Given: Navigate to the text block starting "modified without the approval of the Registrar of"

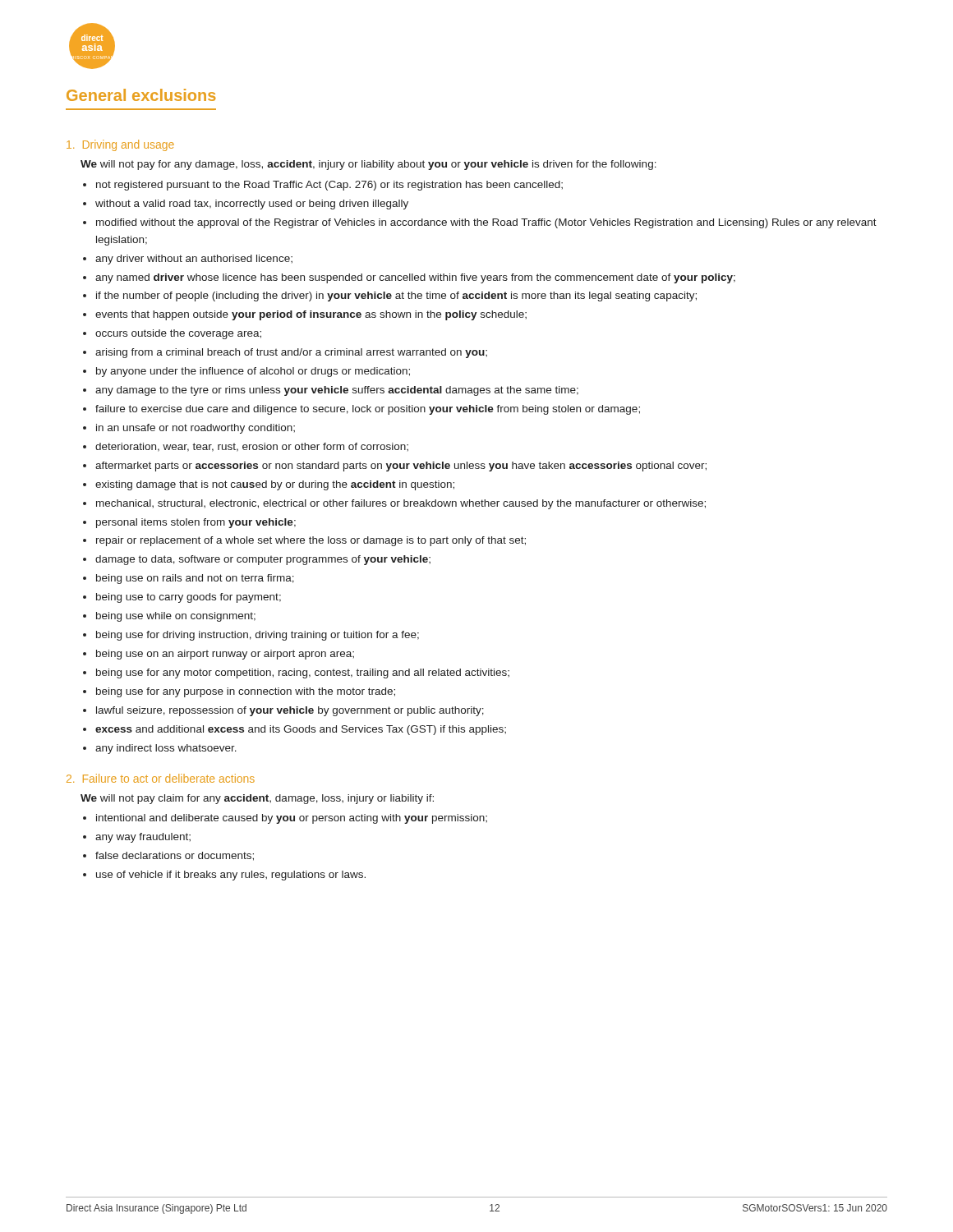Looking at the screenshot, I should point(486,231).
